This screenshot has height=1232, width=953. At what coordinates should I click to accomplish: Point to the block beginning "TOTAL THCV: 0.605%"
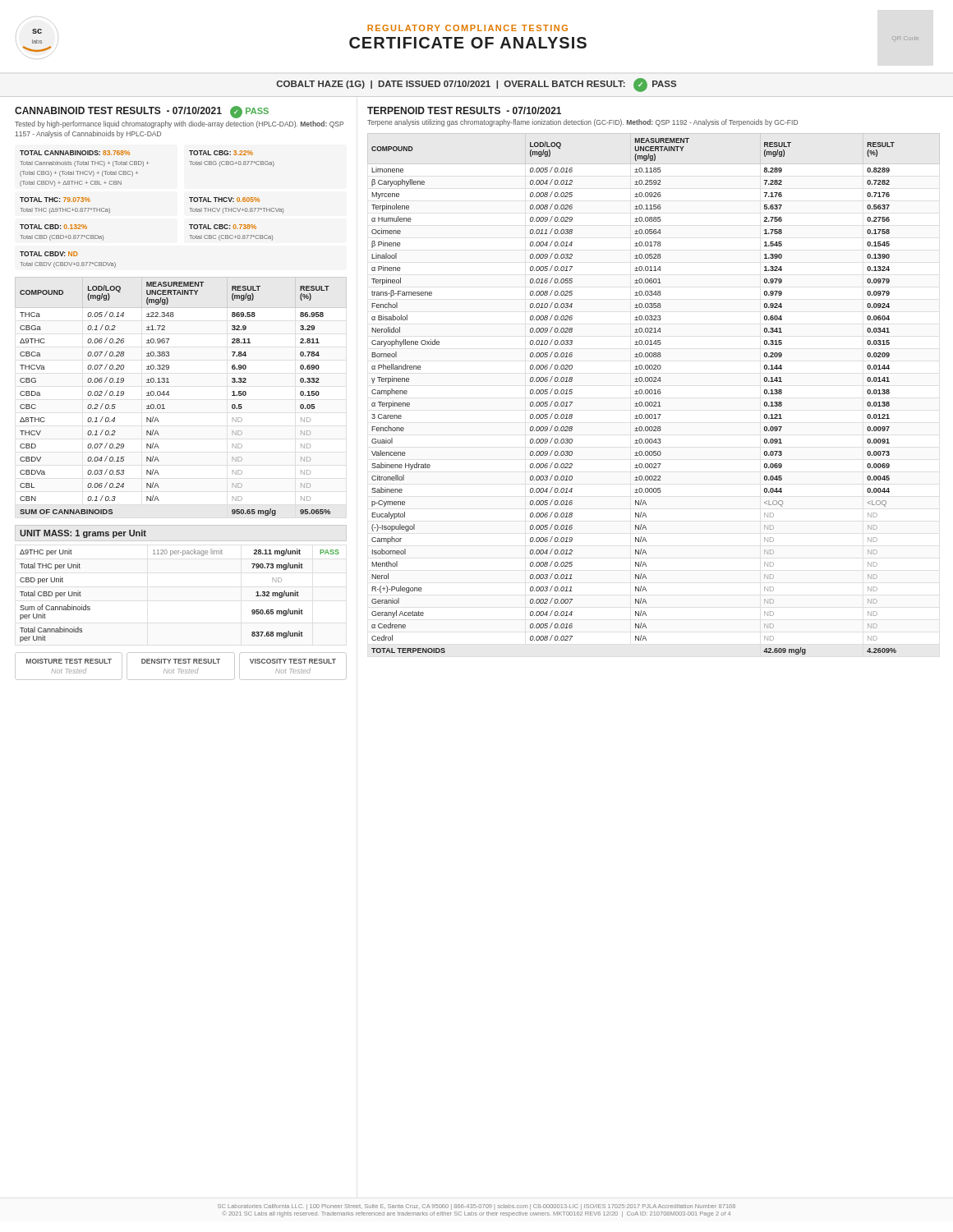[x=237, y=204]
